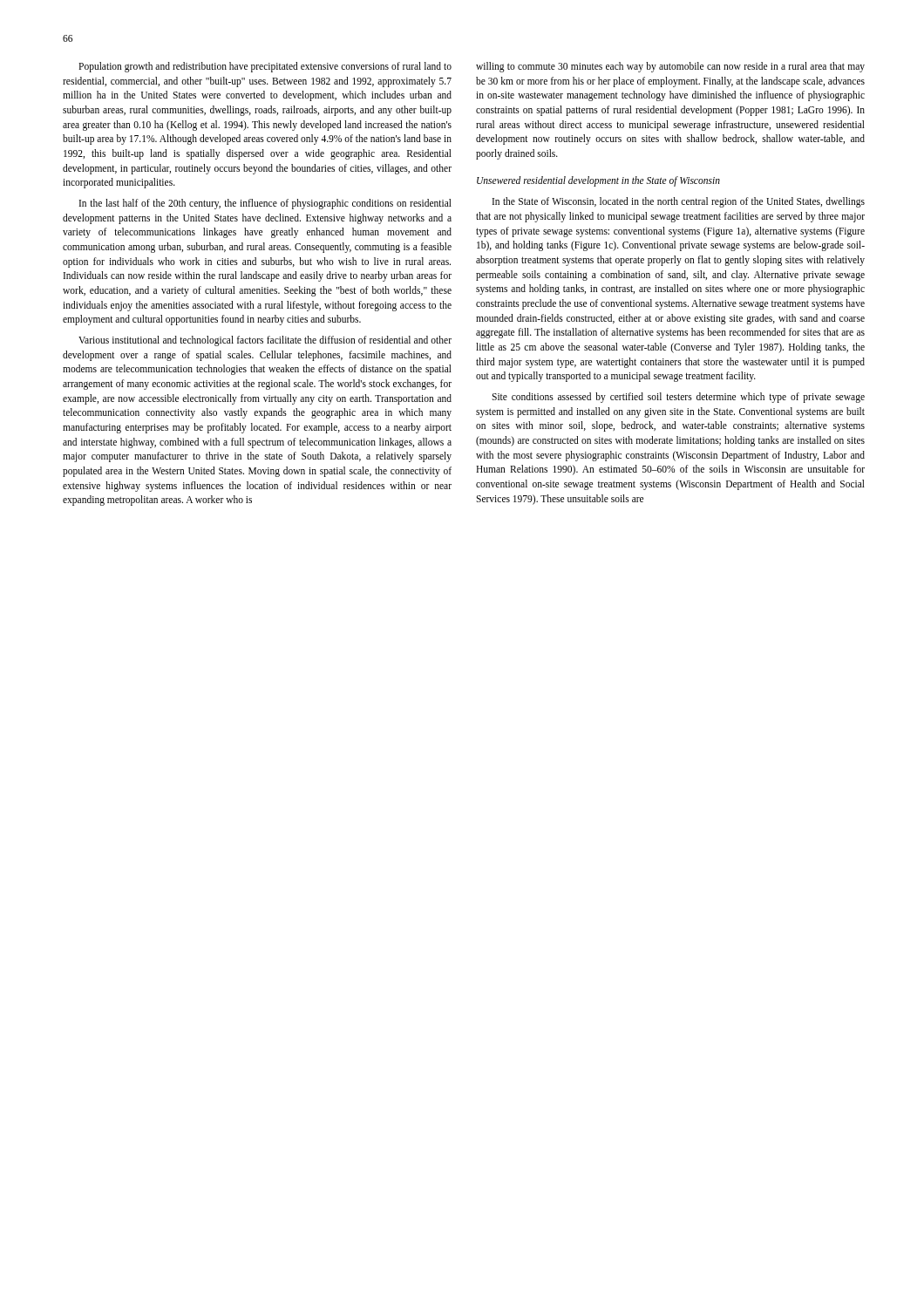Click on the text block containing "Population growth and redistribution have precipitated extensive conversions"
The image size is (924, 1308).
point(257,125)
